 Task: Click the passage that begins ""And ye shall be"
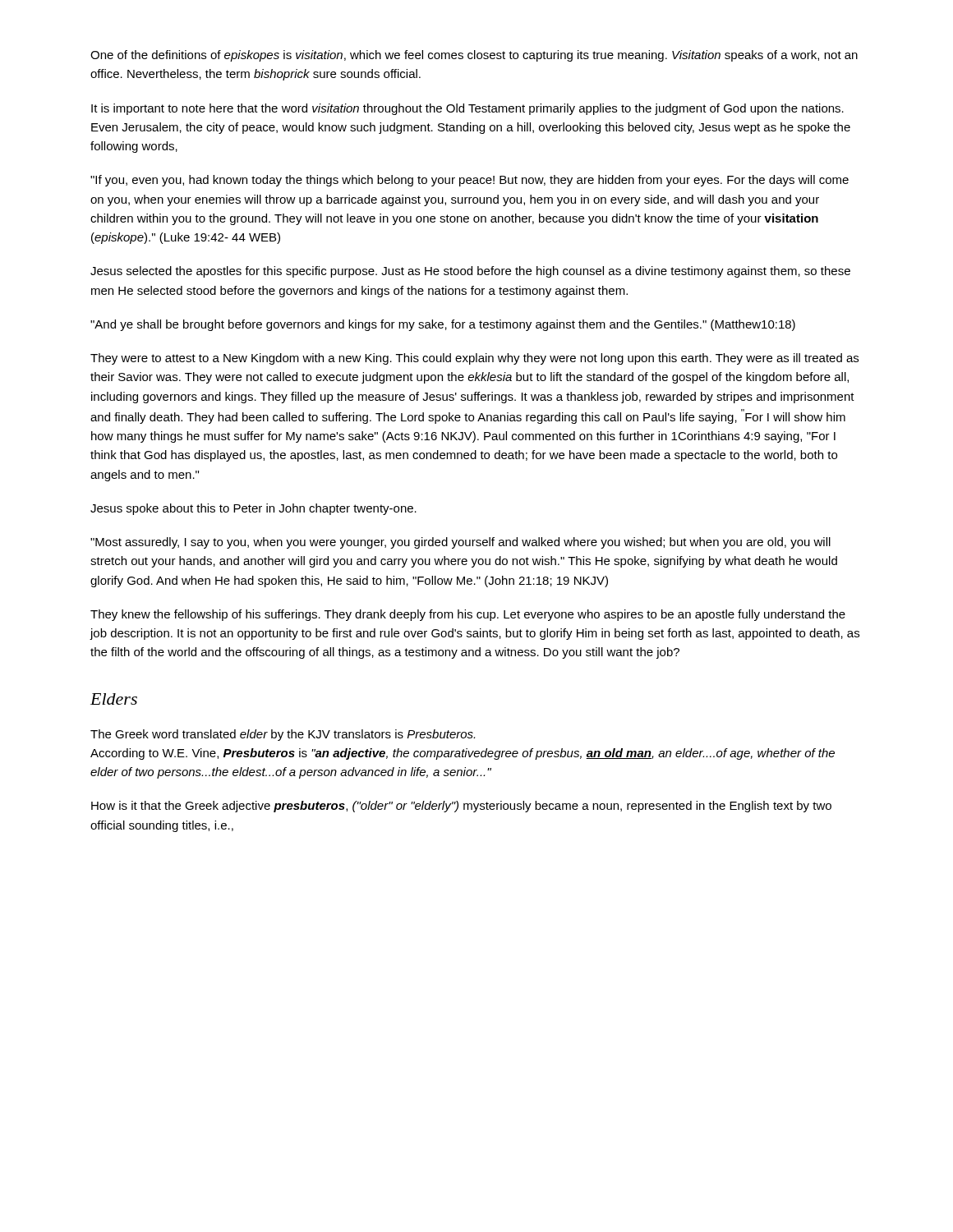point(443,324)
